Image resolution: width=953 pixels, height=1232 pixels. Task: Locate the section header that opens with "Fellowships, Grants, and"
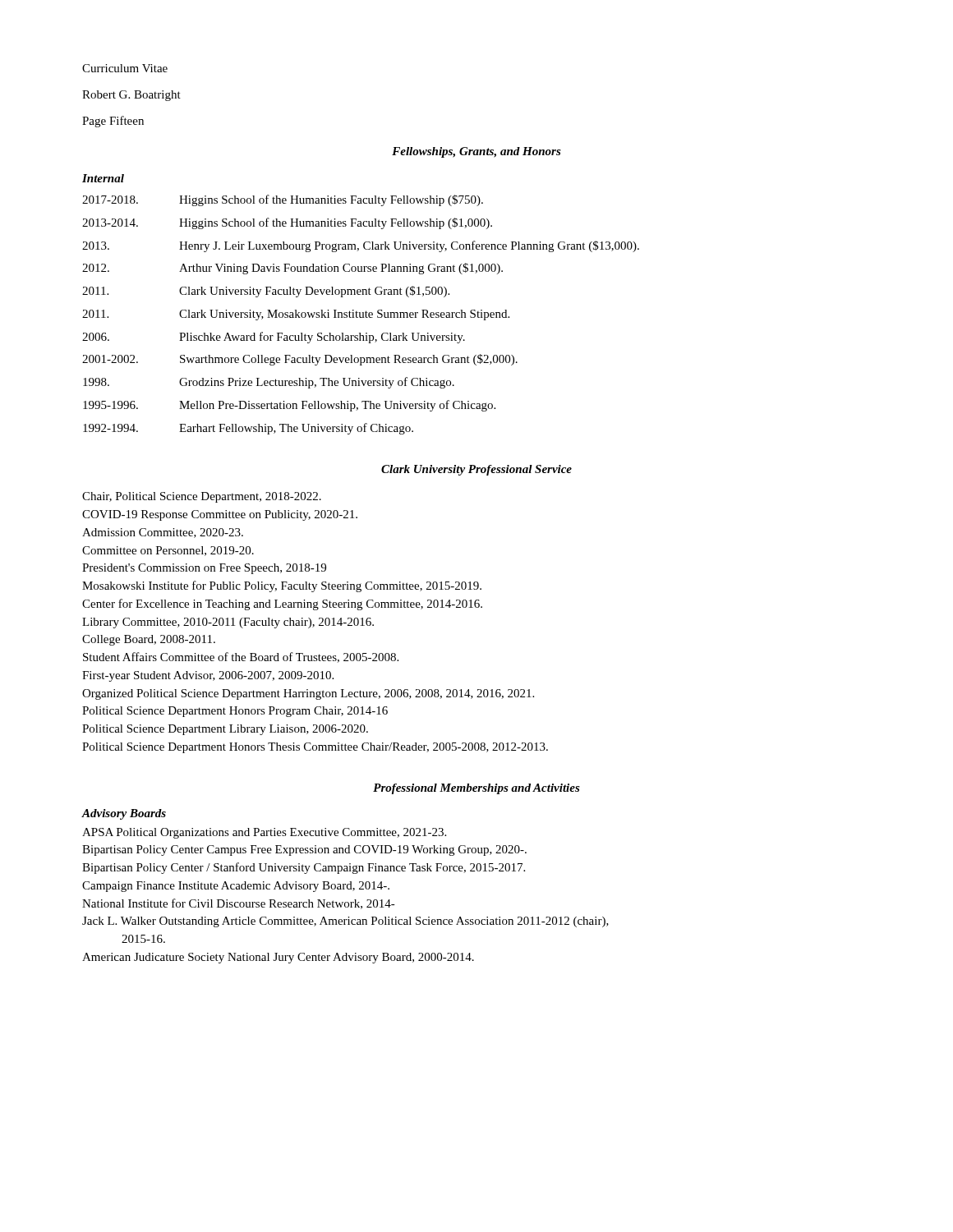tap(476, 151)
